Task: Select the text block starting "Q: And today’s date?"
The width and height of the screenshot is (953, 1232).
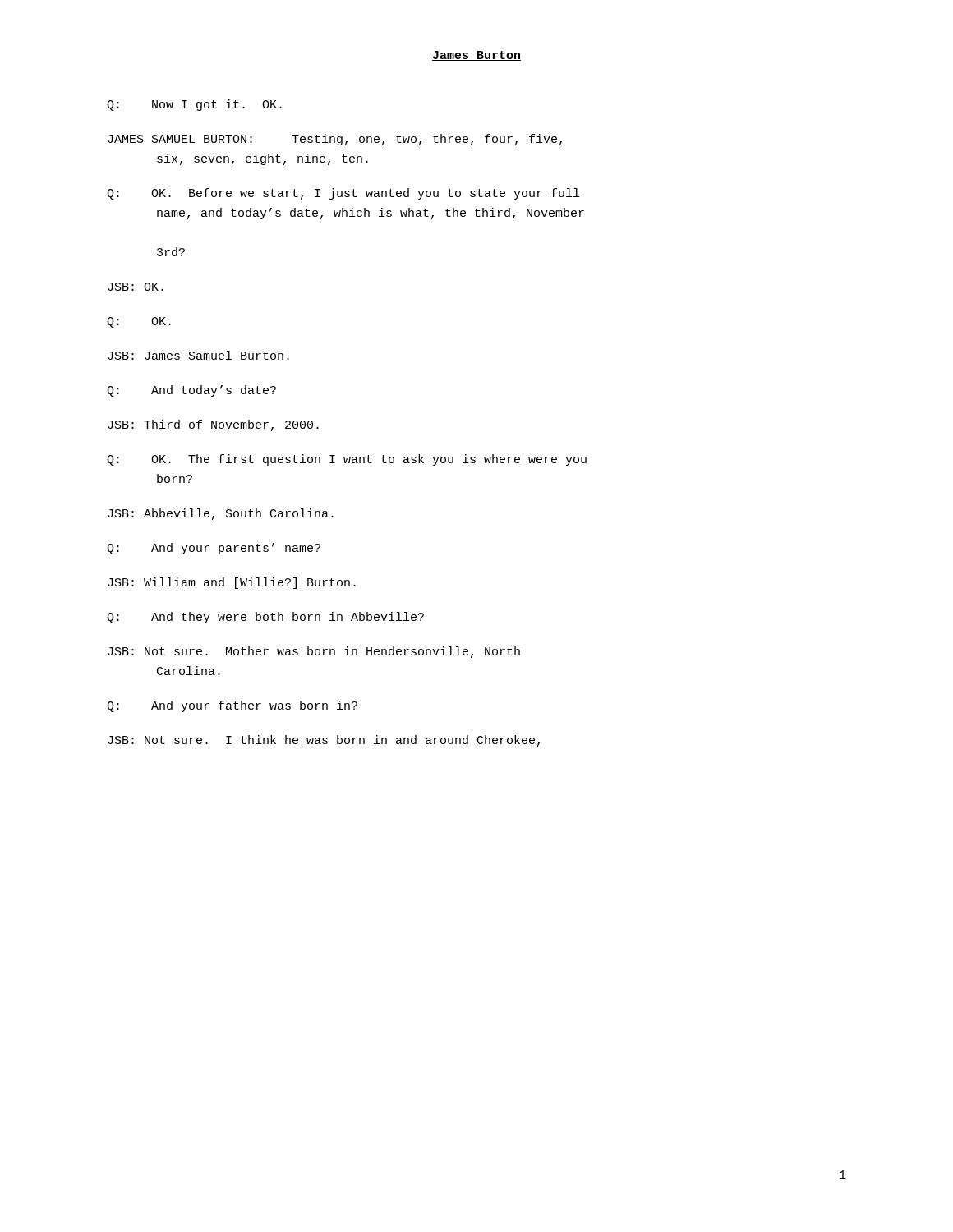Action: pyautogui.click(x=192, y=391)
